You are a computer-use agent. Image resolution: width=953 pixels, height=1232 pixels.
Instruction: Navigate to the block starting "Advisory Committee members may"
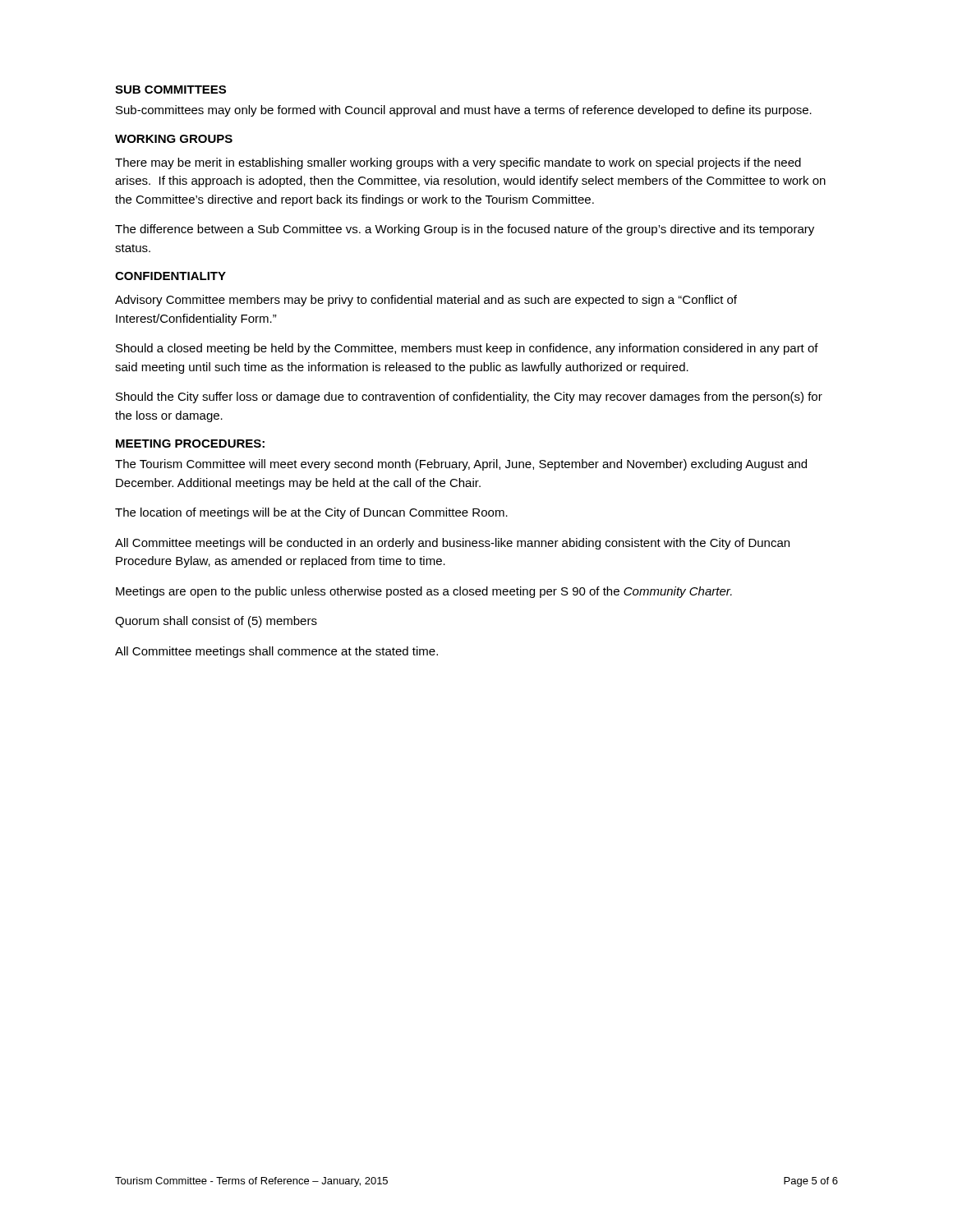coord(426,309)
